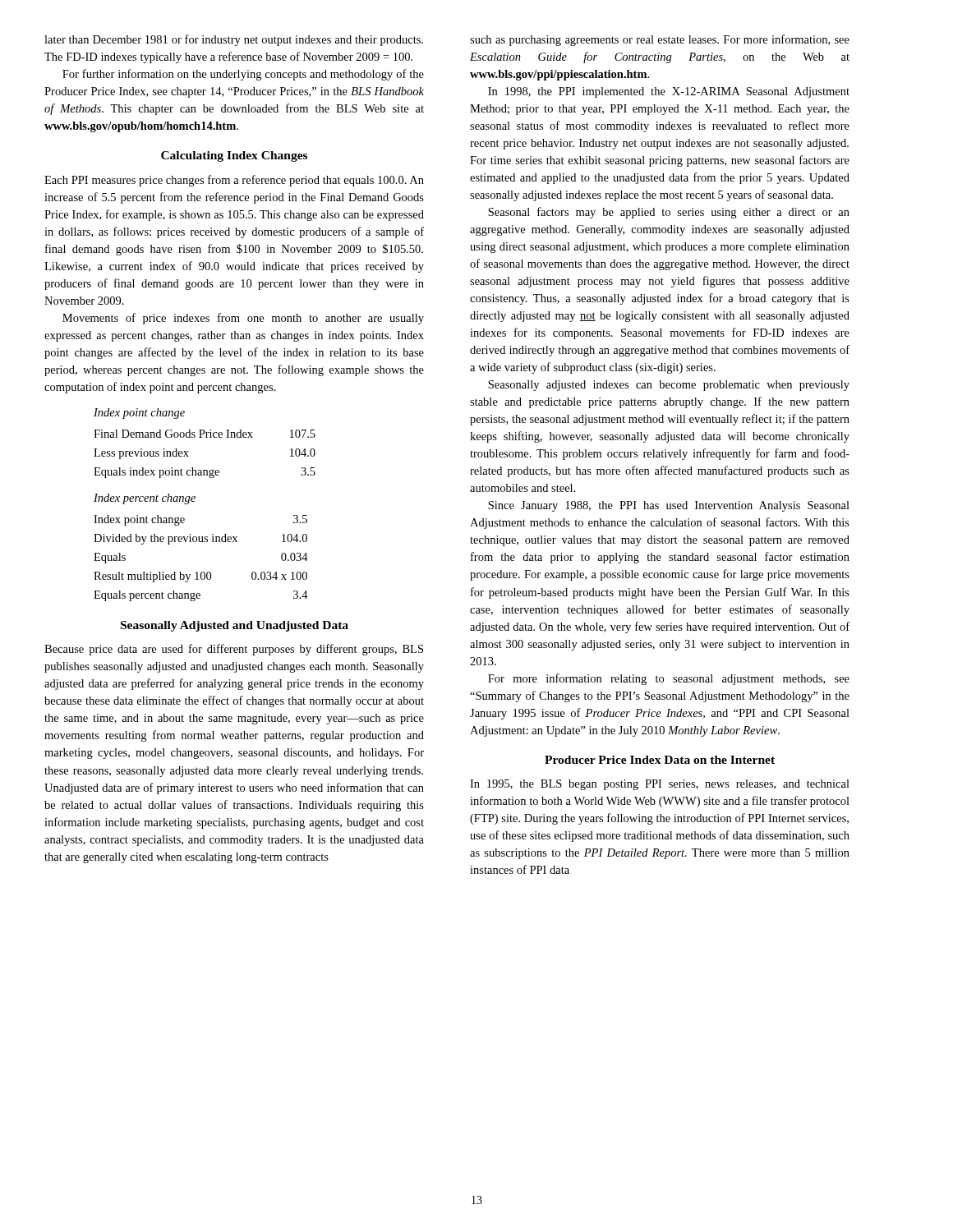Locate the block of text that opens with "such as purchasing agreements"
This screenshot has height=1232, width=953.
click(x=660, y=385)
